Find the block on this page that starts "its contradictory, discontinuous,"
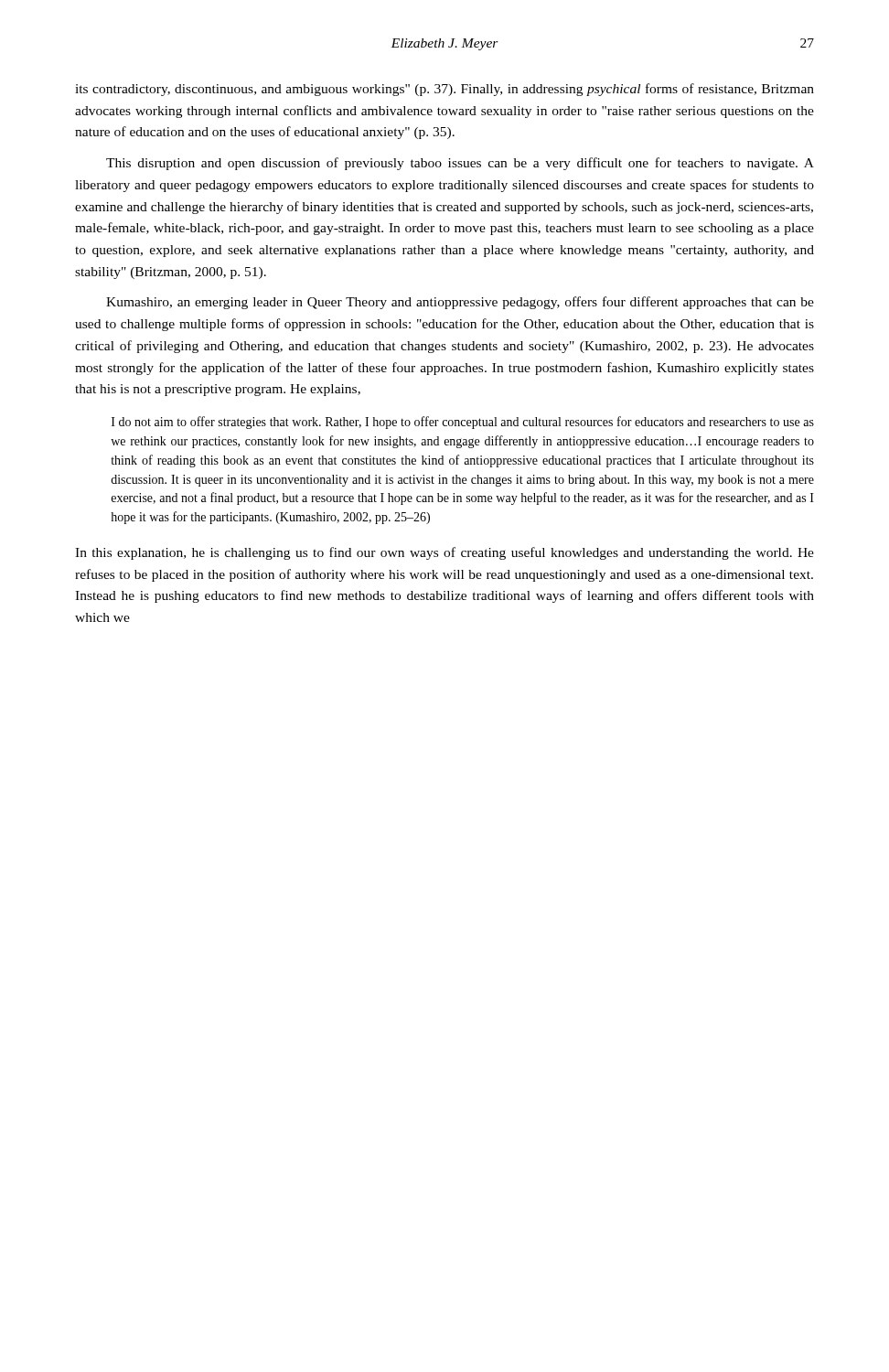The image size is (889, 1372). (x=444, y=110)
